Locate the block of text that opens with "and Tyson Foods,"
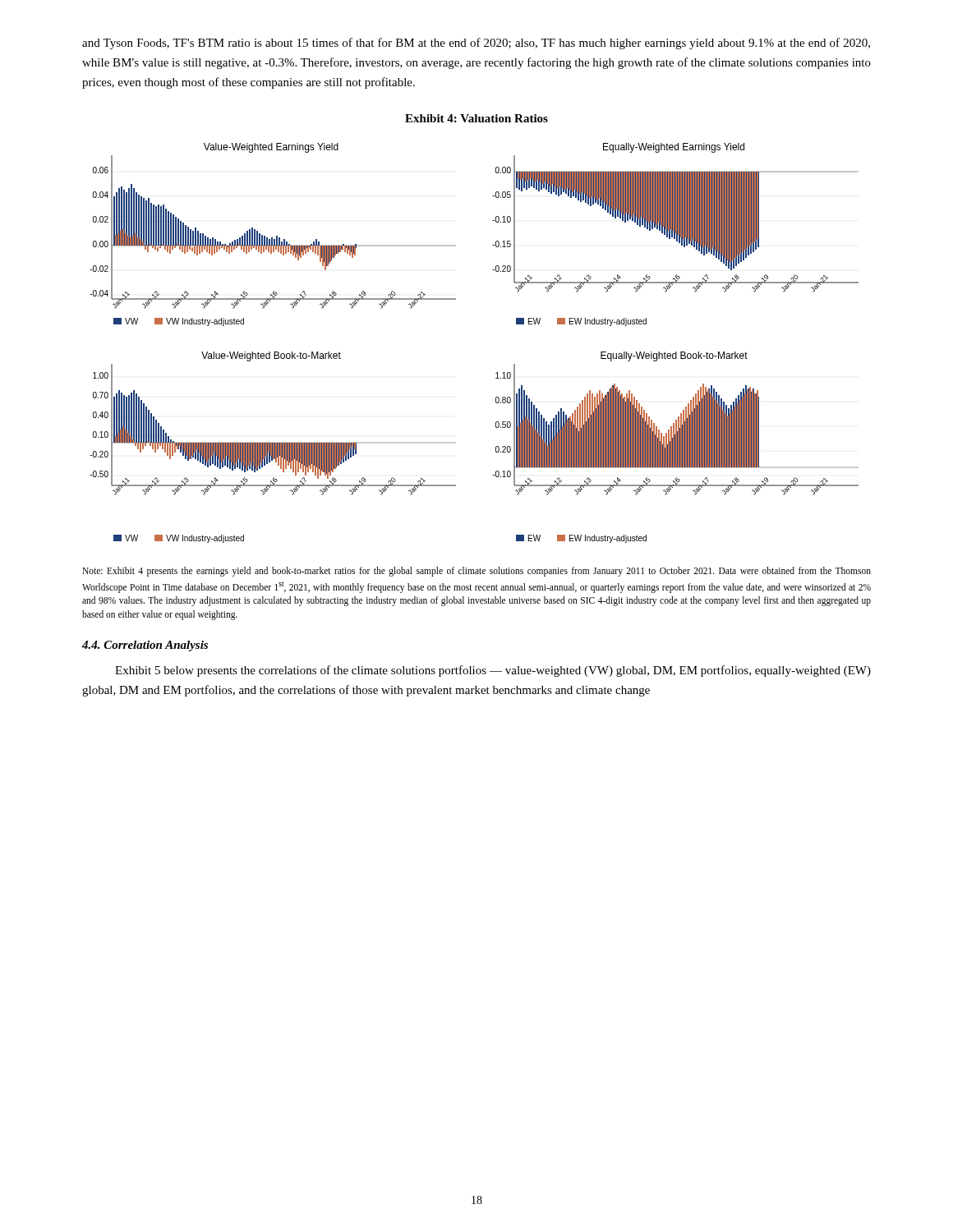The height and width of the screenshot is (1232, 953). click(x=476, y=62)
